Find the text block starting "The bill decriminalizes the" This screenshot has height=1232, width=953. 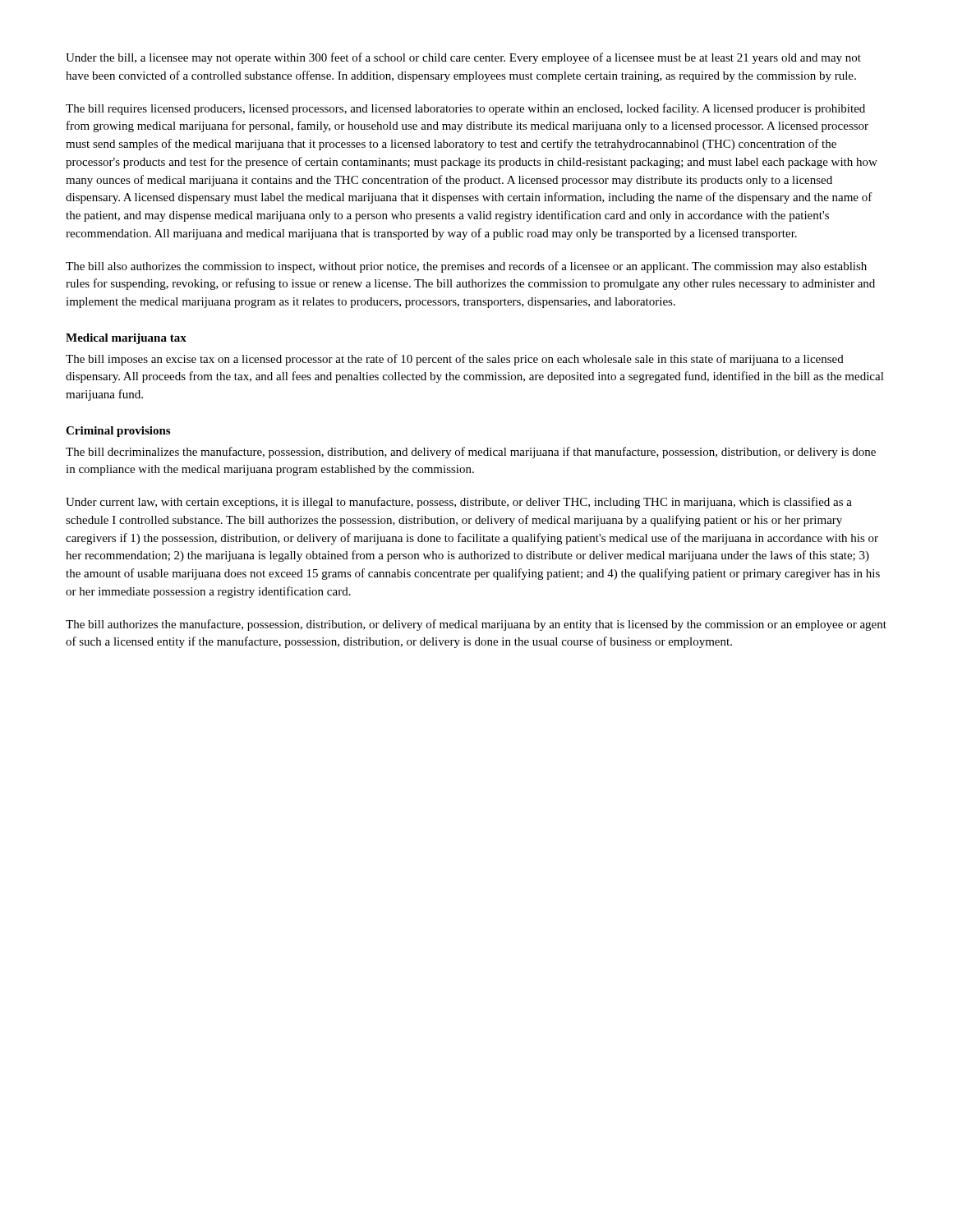(x=471, y=460)
